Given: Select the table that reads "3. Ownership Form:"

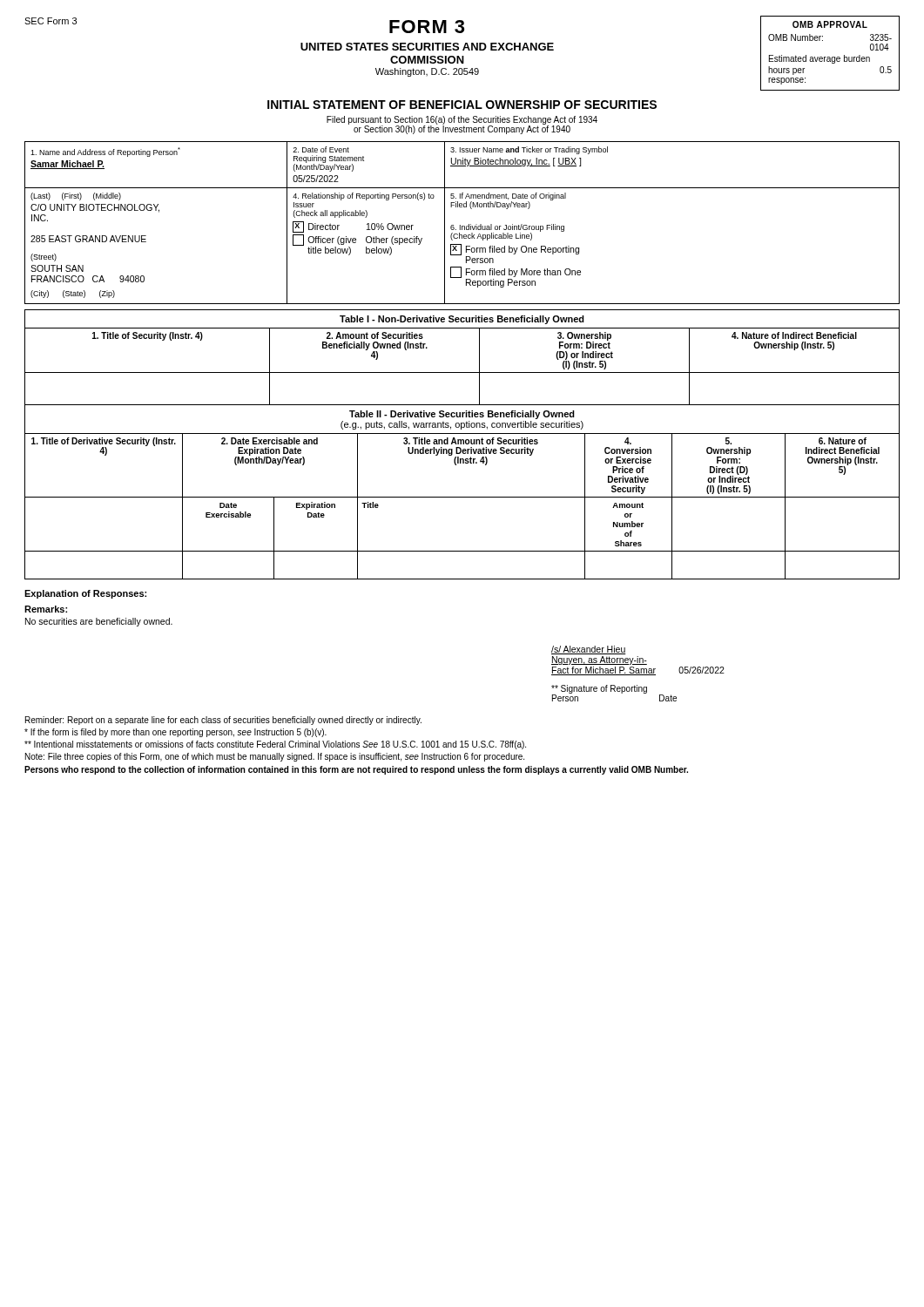Looking at the screenshot, I should click(x=462, y=366).
